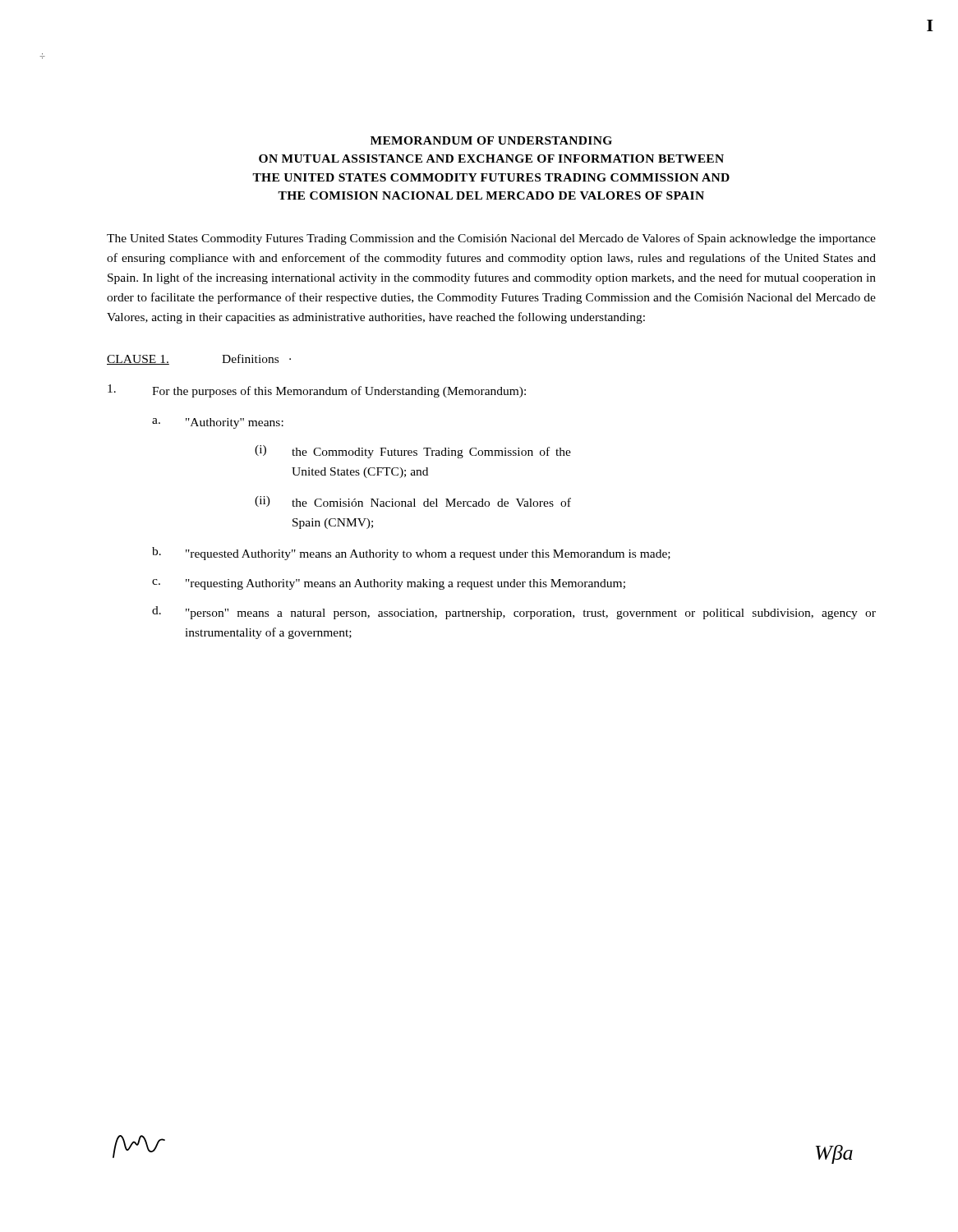Locate the list item that reads "(i) the Commodity Futures Trading Commission"
The image size is (958, 1232).
[x=413, y=462]
